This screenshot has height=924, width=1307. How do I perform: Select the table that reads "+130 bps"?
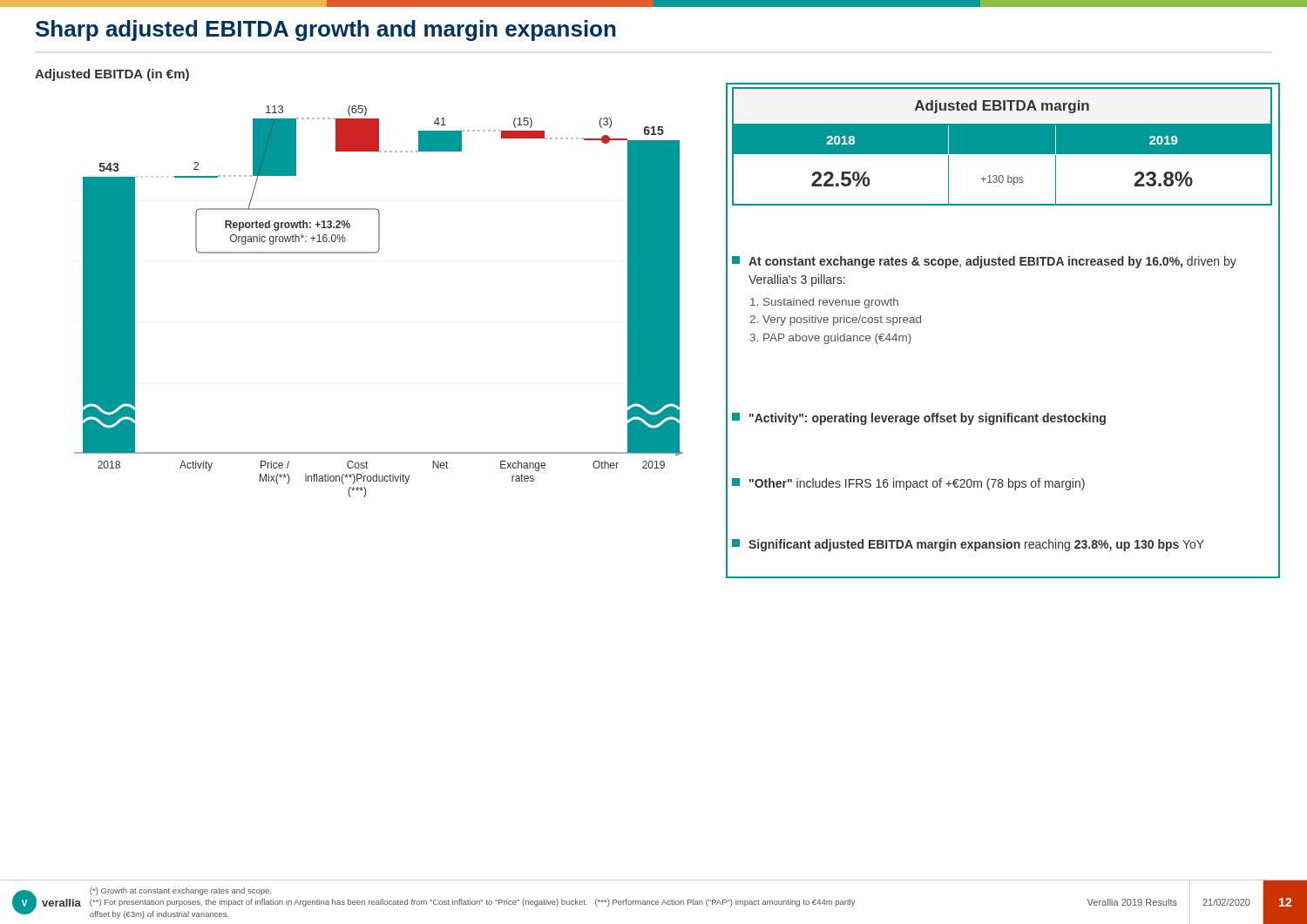click(1002, 146)
